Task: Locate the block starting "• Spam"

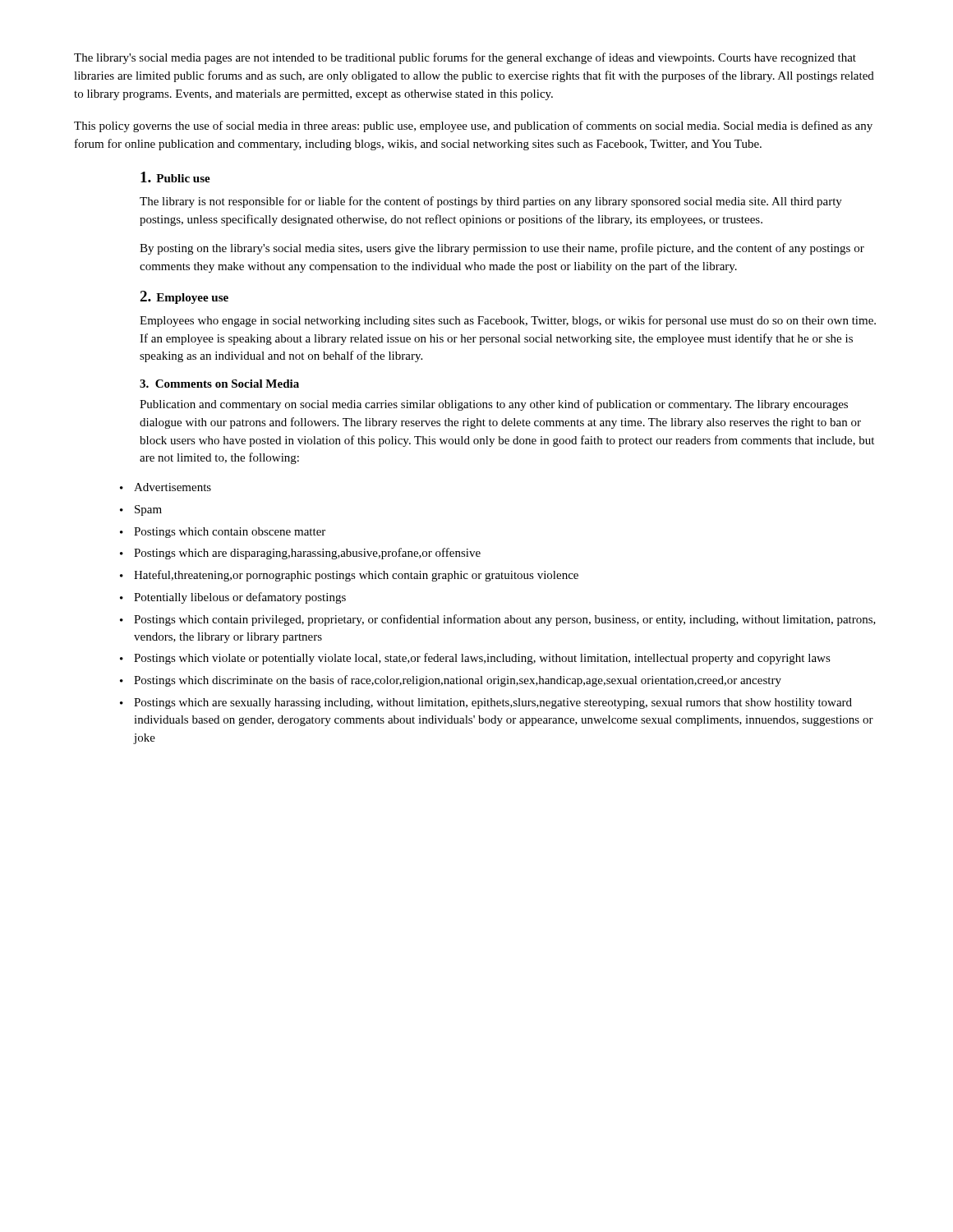Action: (141, 510)
